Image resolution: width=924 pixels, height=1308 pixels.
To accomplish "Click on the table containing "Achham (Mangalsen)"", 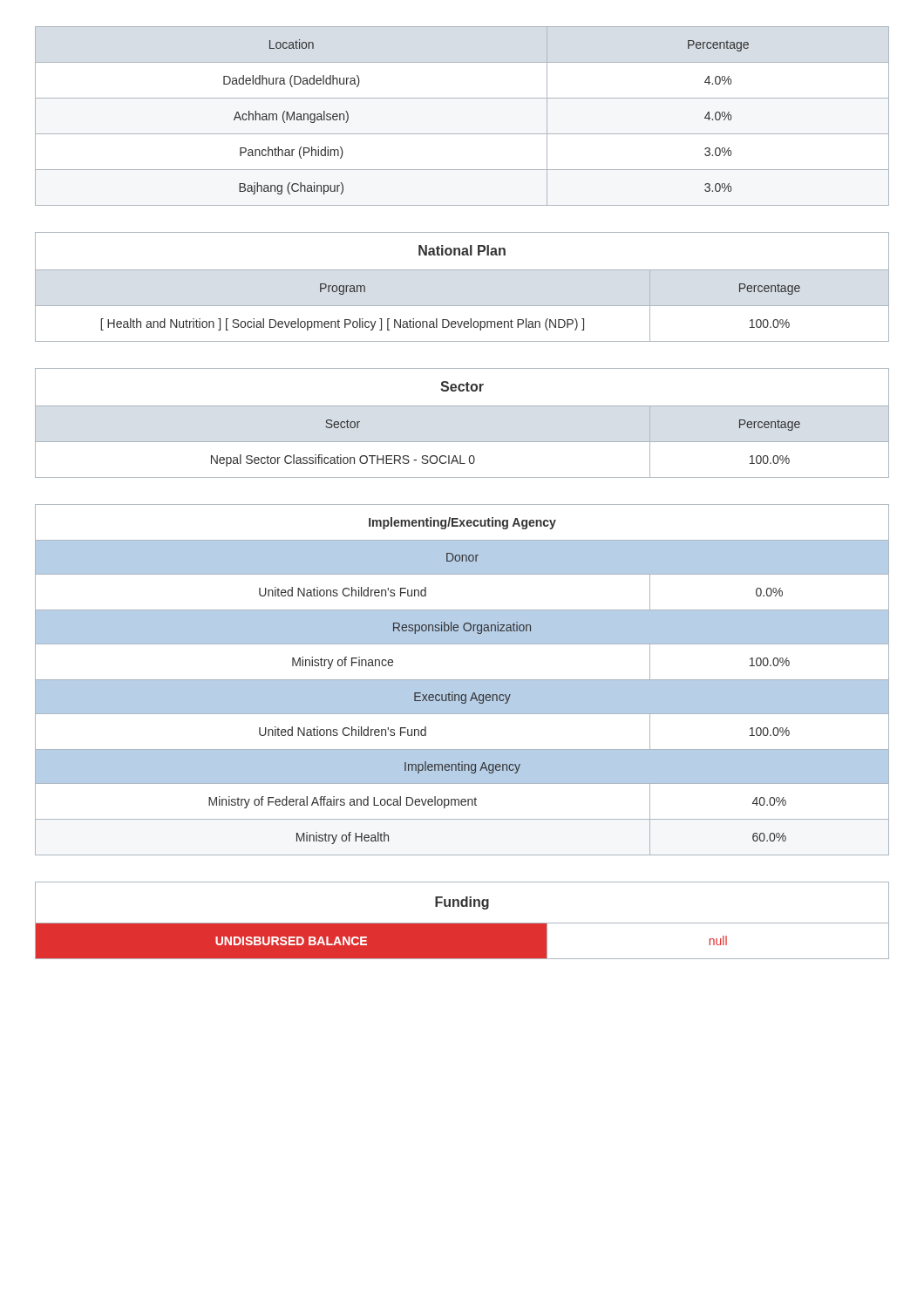I will [462, 116].
